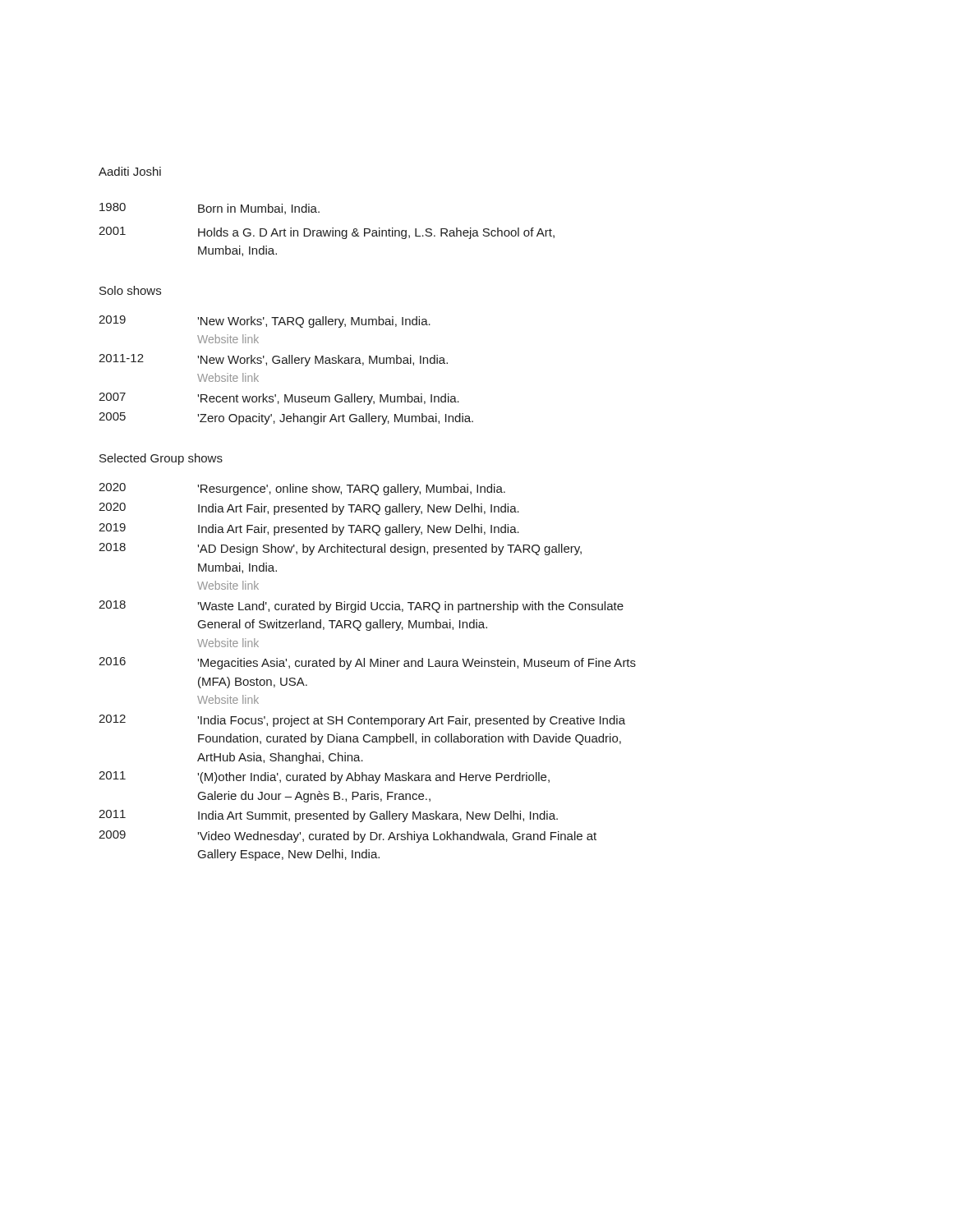Locate the region starting "2016 'Megacities Asia', curated by Al"

click(x=367, y=663)
